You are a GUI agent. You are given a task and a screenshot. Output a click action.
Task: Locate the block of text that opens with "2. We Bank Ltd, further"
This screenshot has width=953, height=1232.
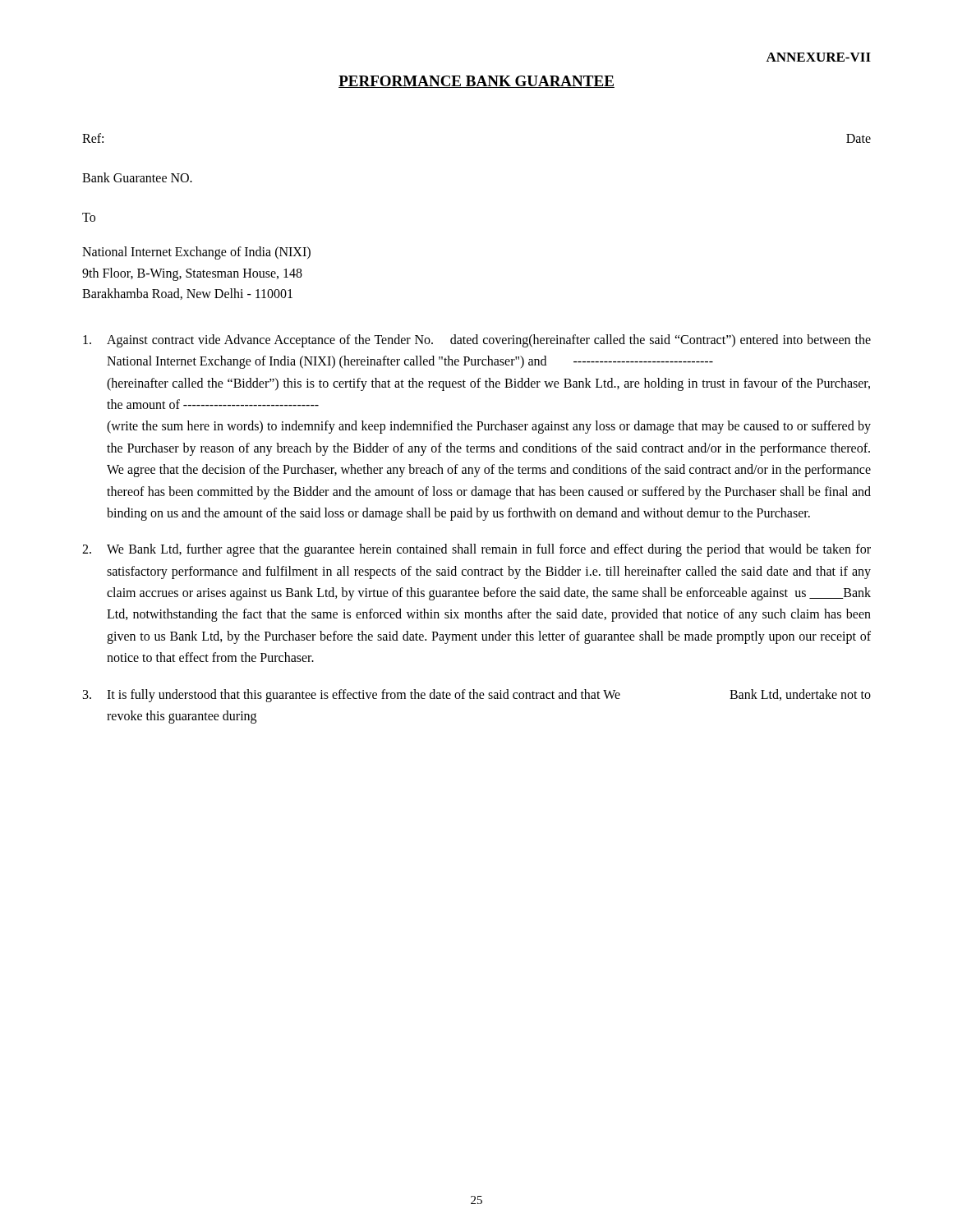click(476, 604)
